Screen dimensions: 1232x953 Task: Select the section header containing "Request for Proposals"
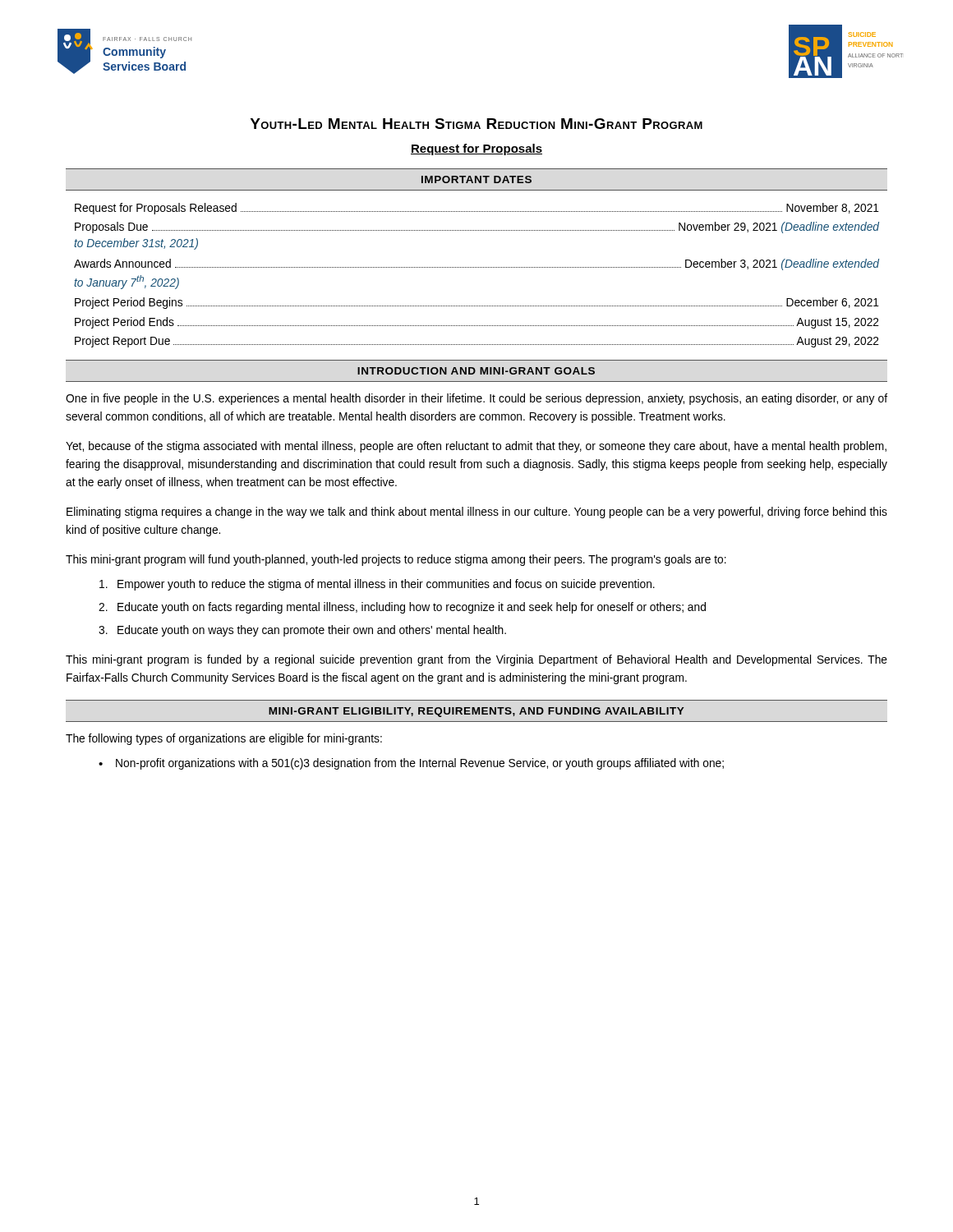point(476,148)
